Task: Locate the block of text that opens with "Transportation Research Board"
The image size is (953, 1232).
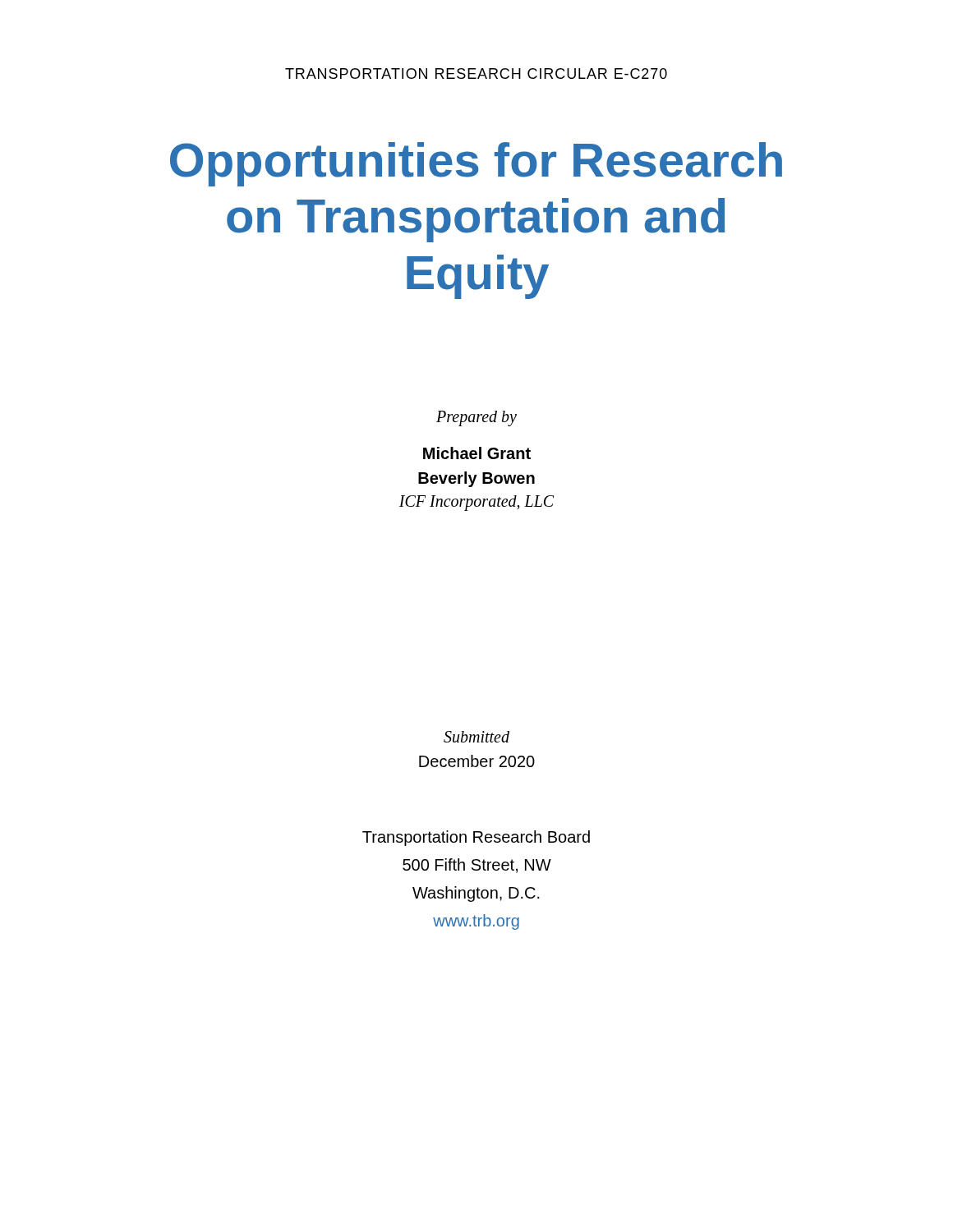Action: (x=476, y=879)
